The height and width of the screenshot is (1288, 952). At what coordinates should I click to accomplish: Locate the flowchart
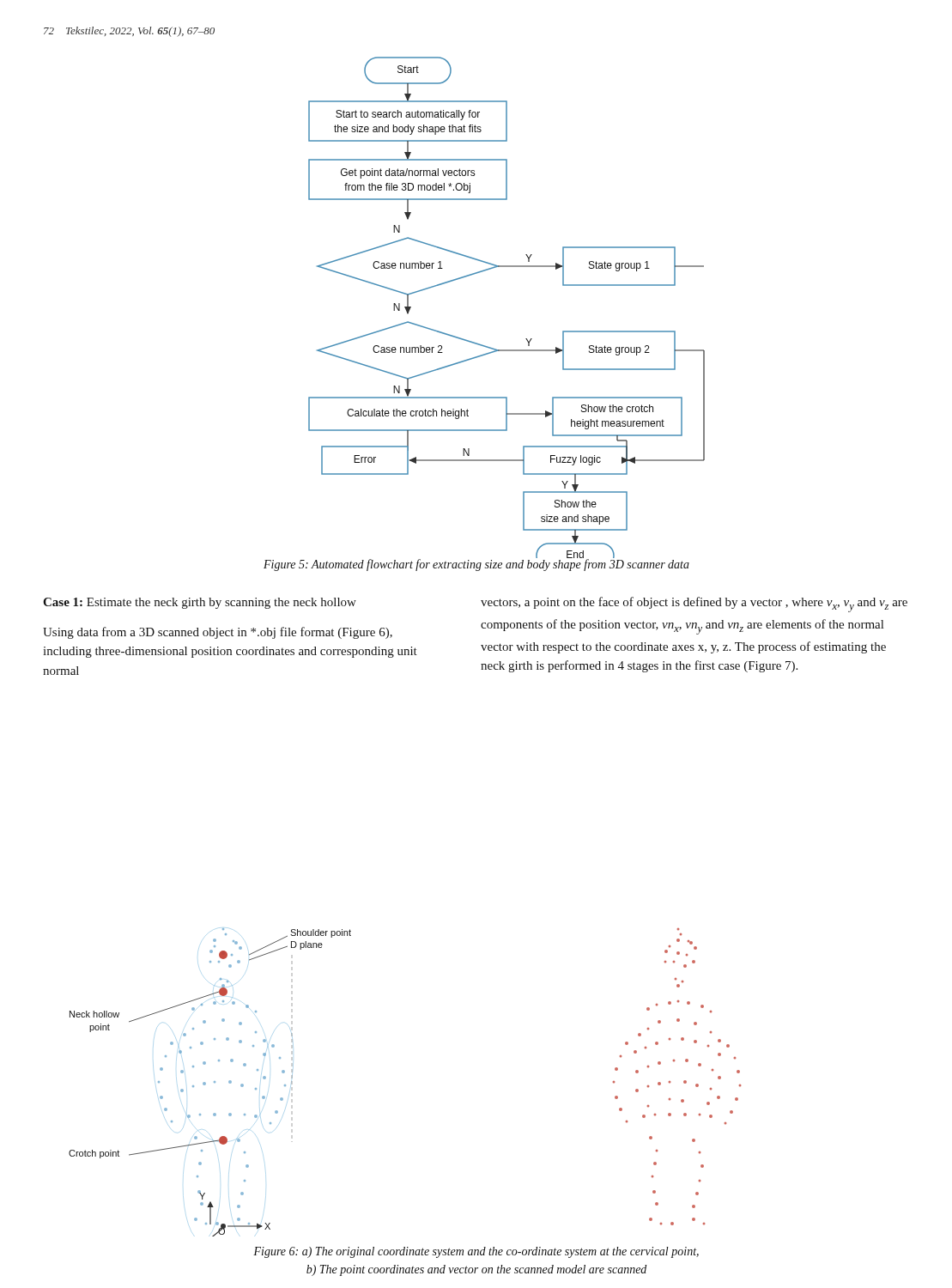coord(476,301)
